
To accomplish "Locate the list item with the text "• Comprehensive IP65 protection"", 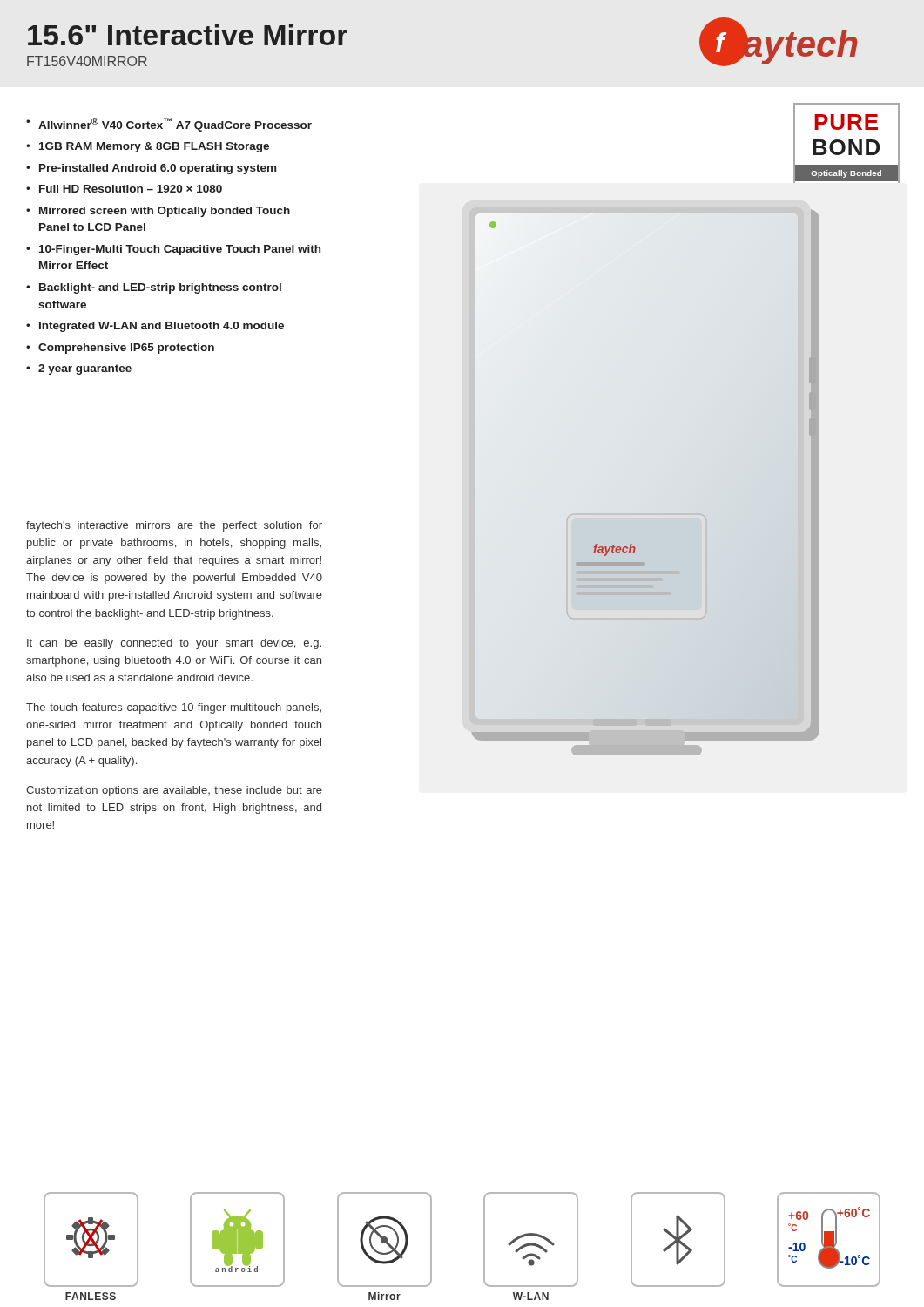I will (x=120, y=347).
